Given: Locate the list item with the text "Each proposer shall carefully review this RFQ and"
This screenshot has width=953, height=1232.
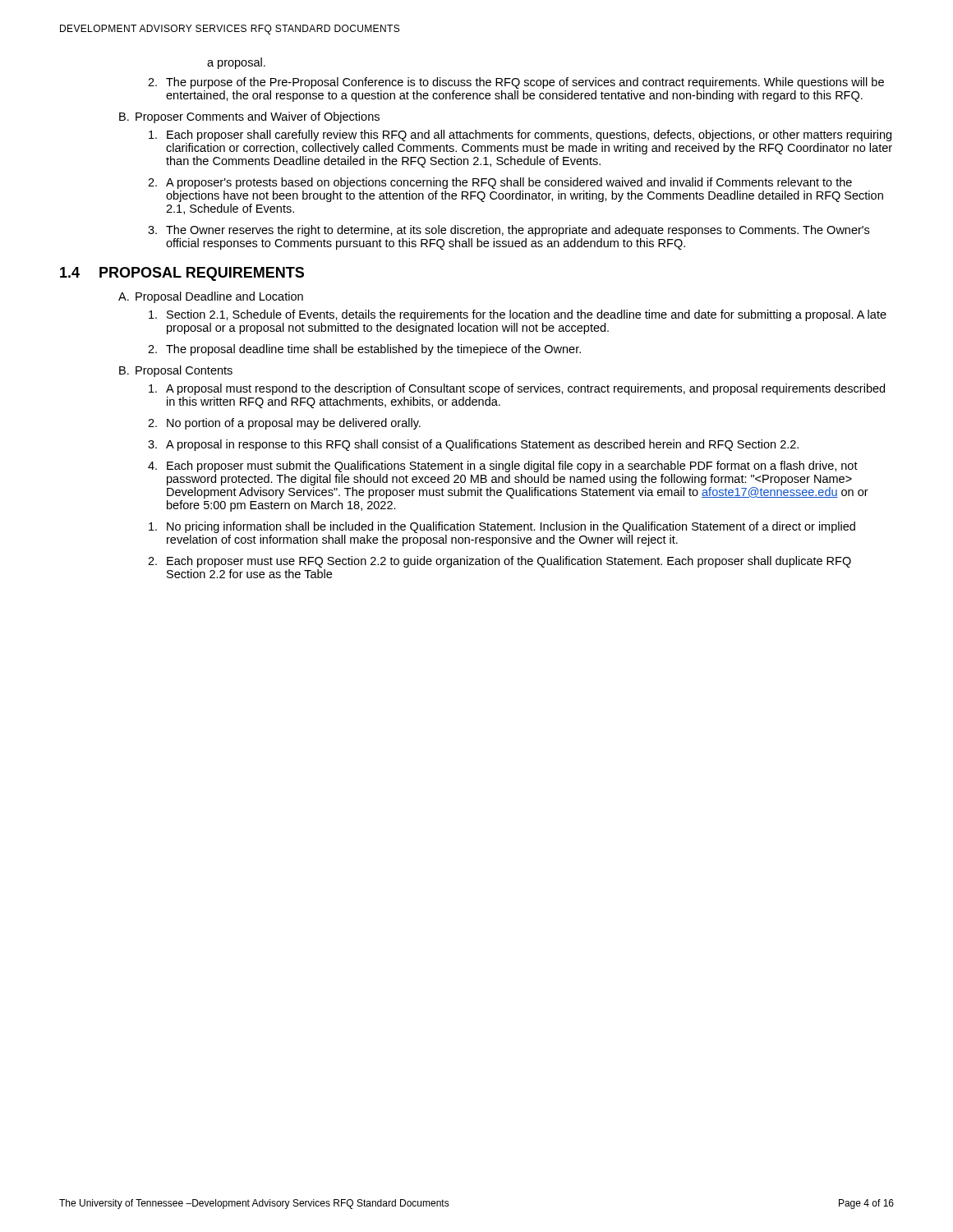Looking at the screenshot, I should tap(521, 148).
